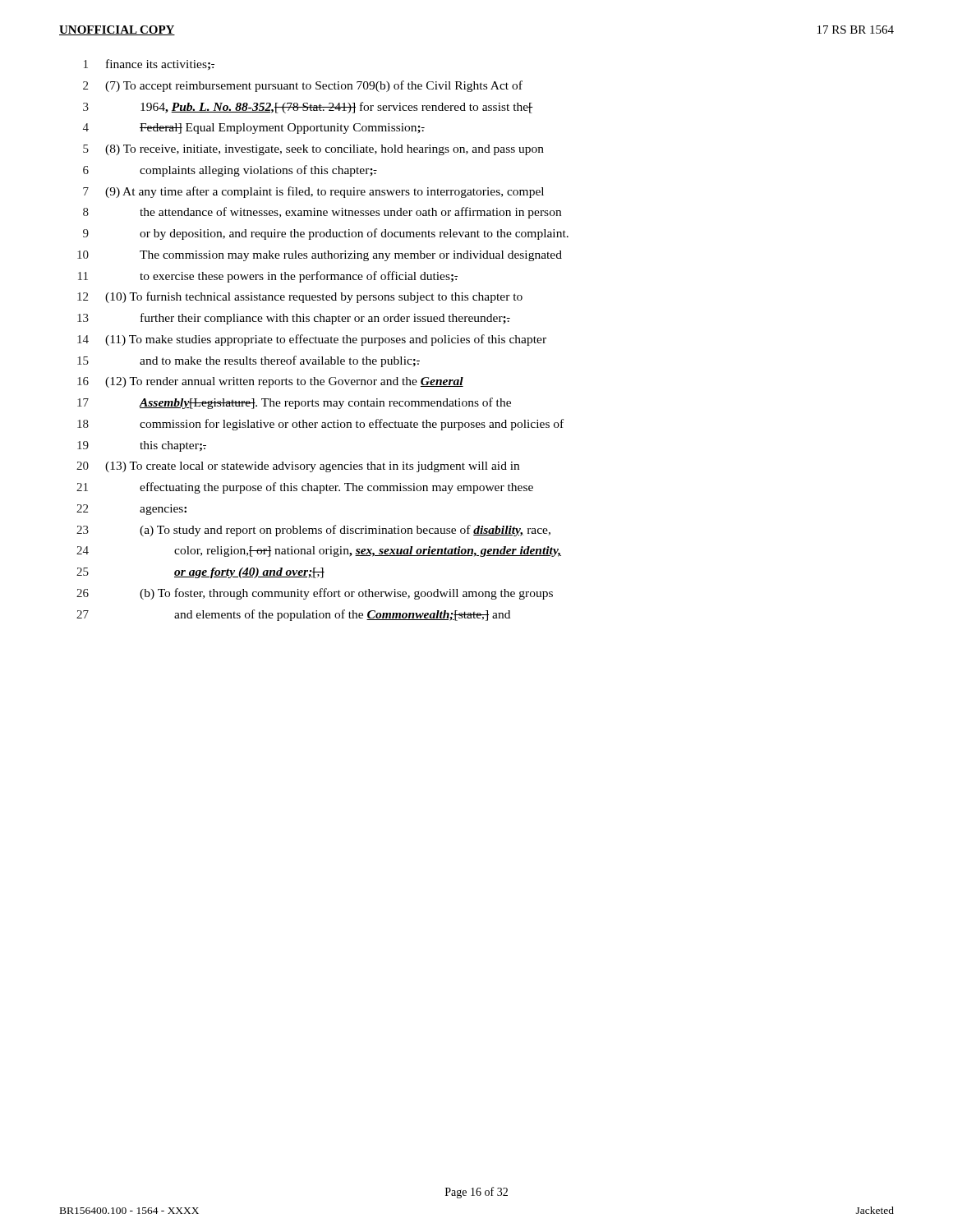Point to the region starting "14 (11) To"
Screen dimensions: 1232x953
[476, 339]
